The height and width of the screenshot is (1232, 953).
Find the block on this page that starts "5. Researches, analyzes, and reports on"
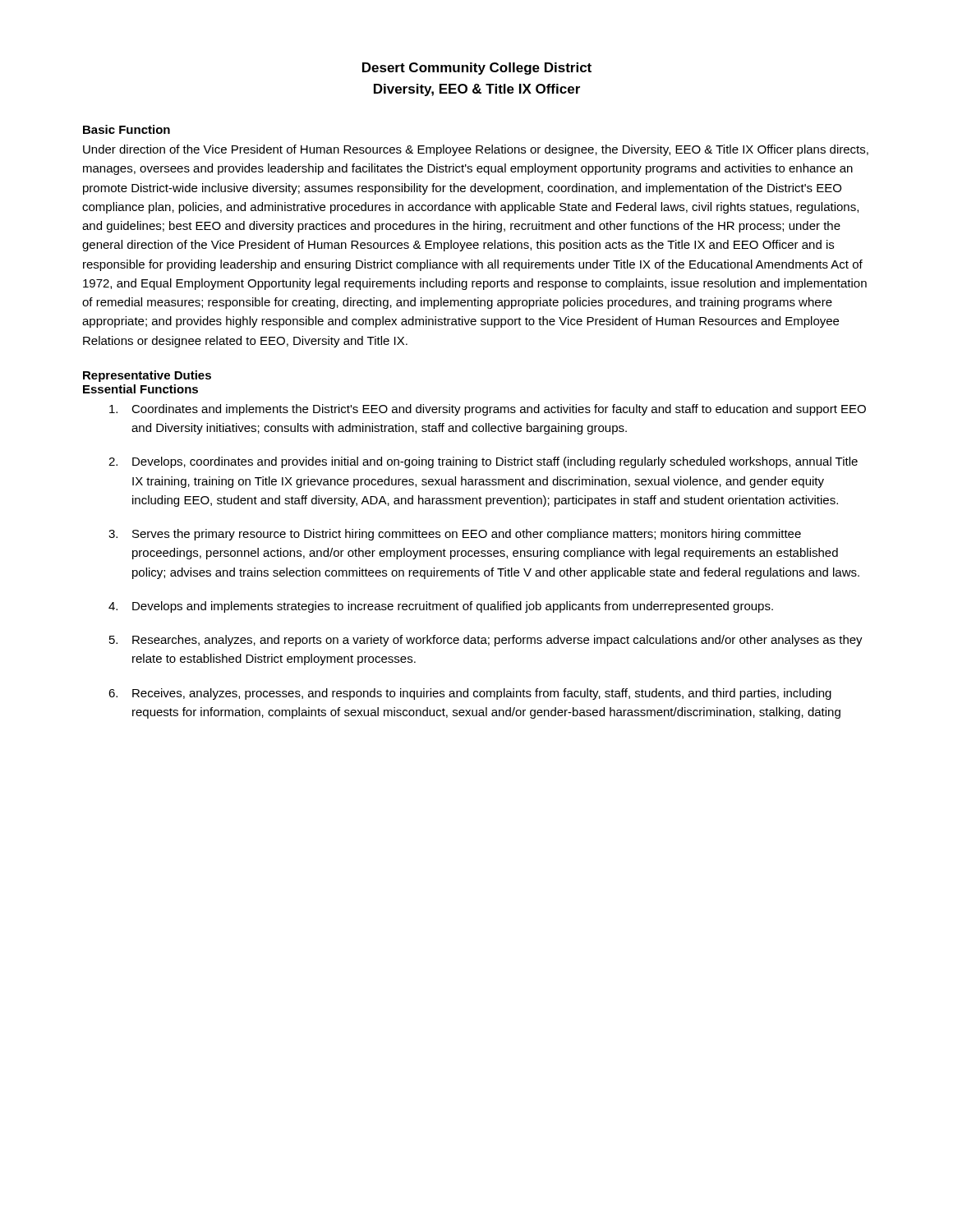(488, 649)
